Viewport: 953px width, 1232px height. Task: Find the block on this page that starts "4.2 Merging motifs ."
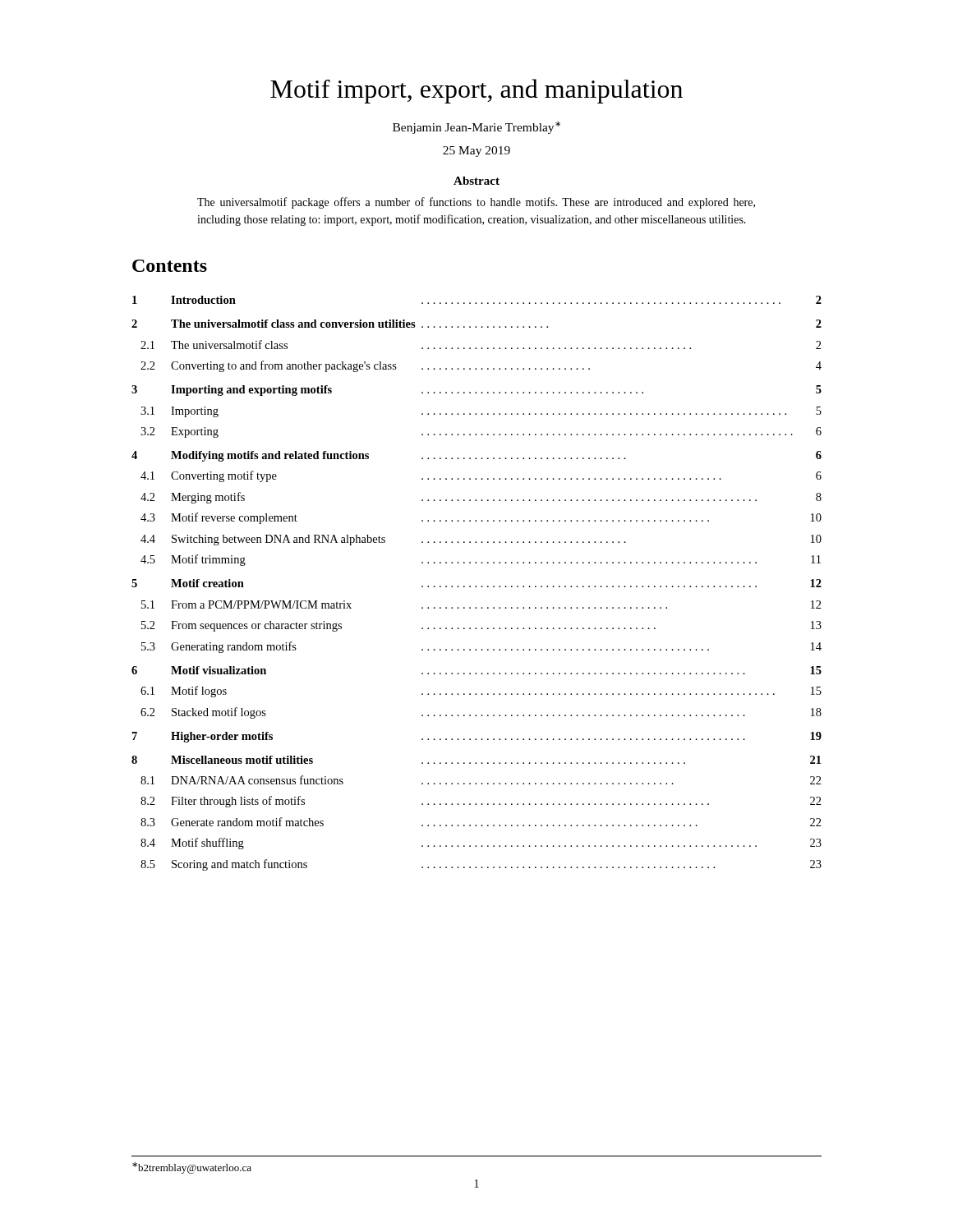point(476,497)
